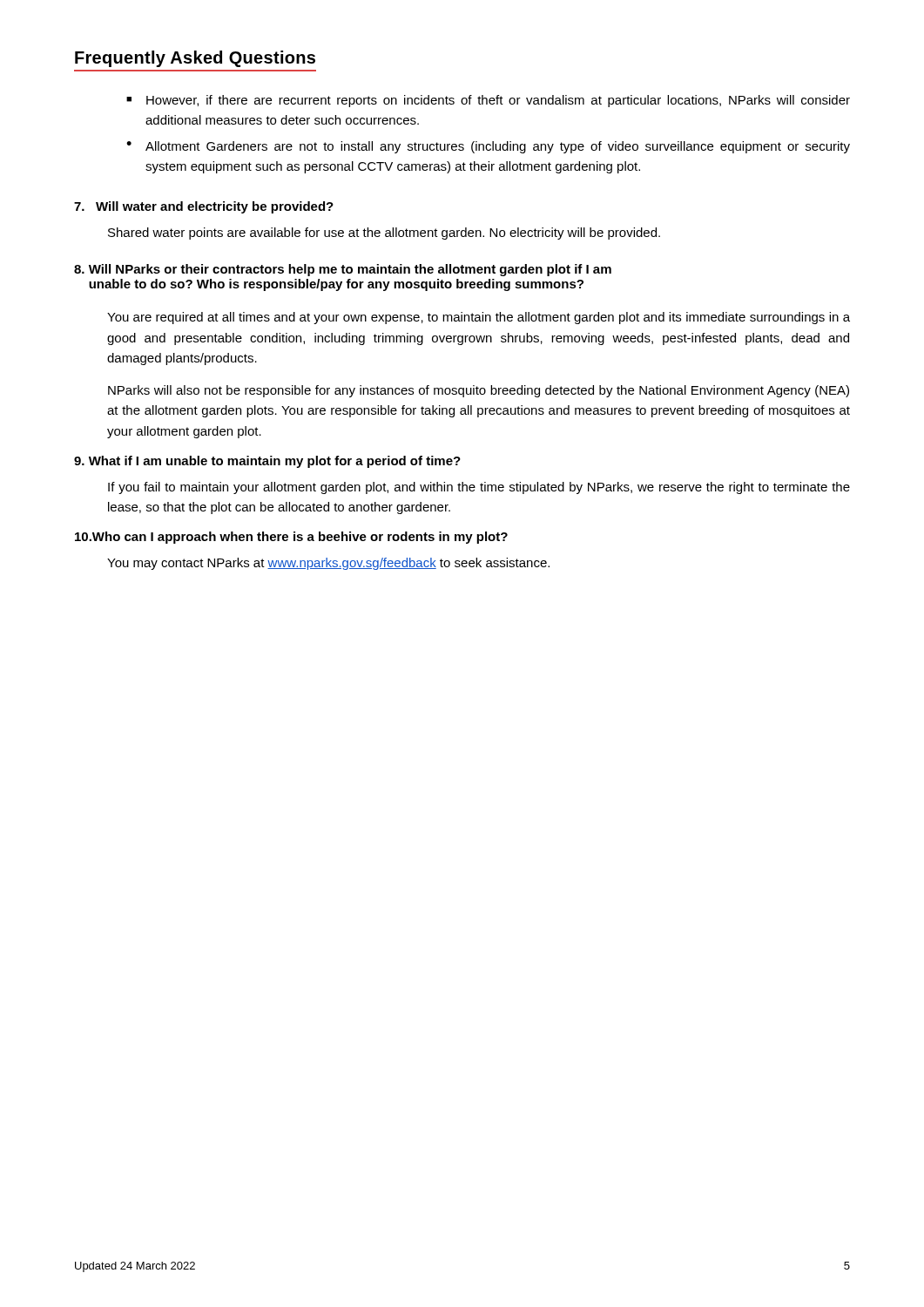Find the section header containing "9. What if I am unable"

click(267, 460)
